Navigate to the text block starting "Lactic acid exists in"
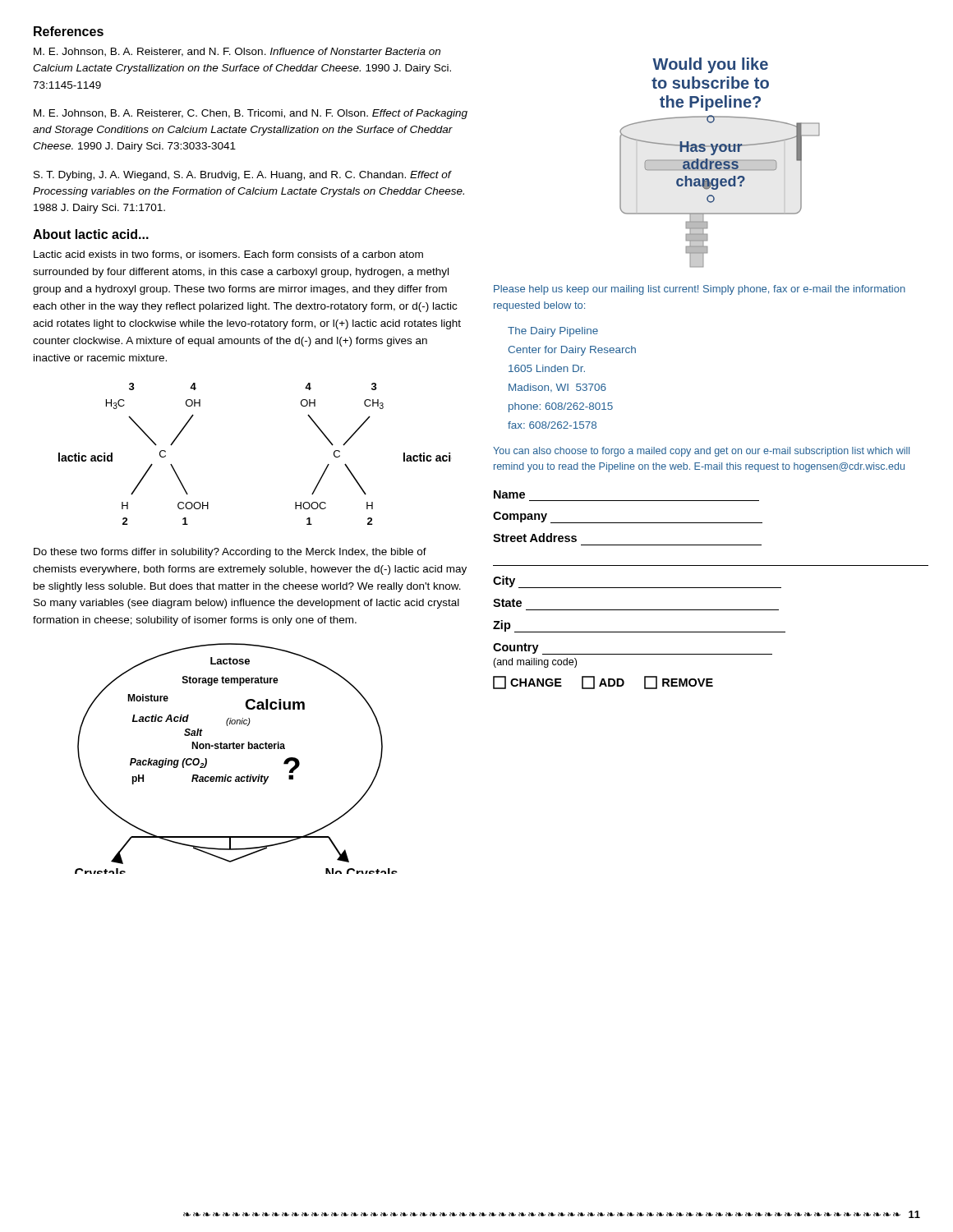This screenshot has height=1232, width=953. click(247, 306)
